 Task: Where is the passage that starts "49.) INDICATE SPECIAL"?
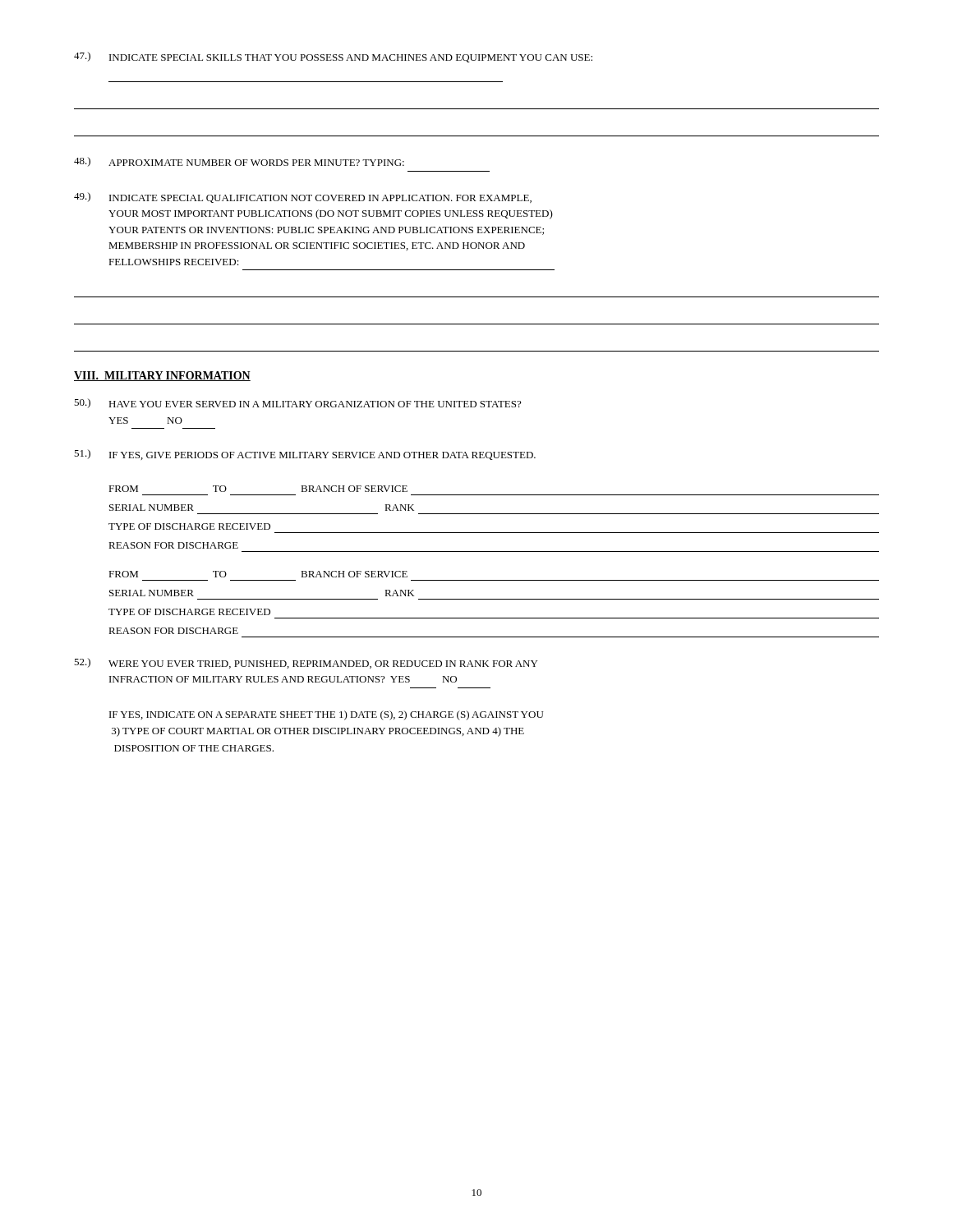(x=476, y=270)
